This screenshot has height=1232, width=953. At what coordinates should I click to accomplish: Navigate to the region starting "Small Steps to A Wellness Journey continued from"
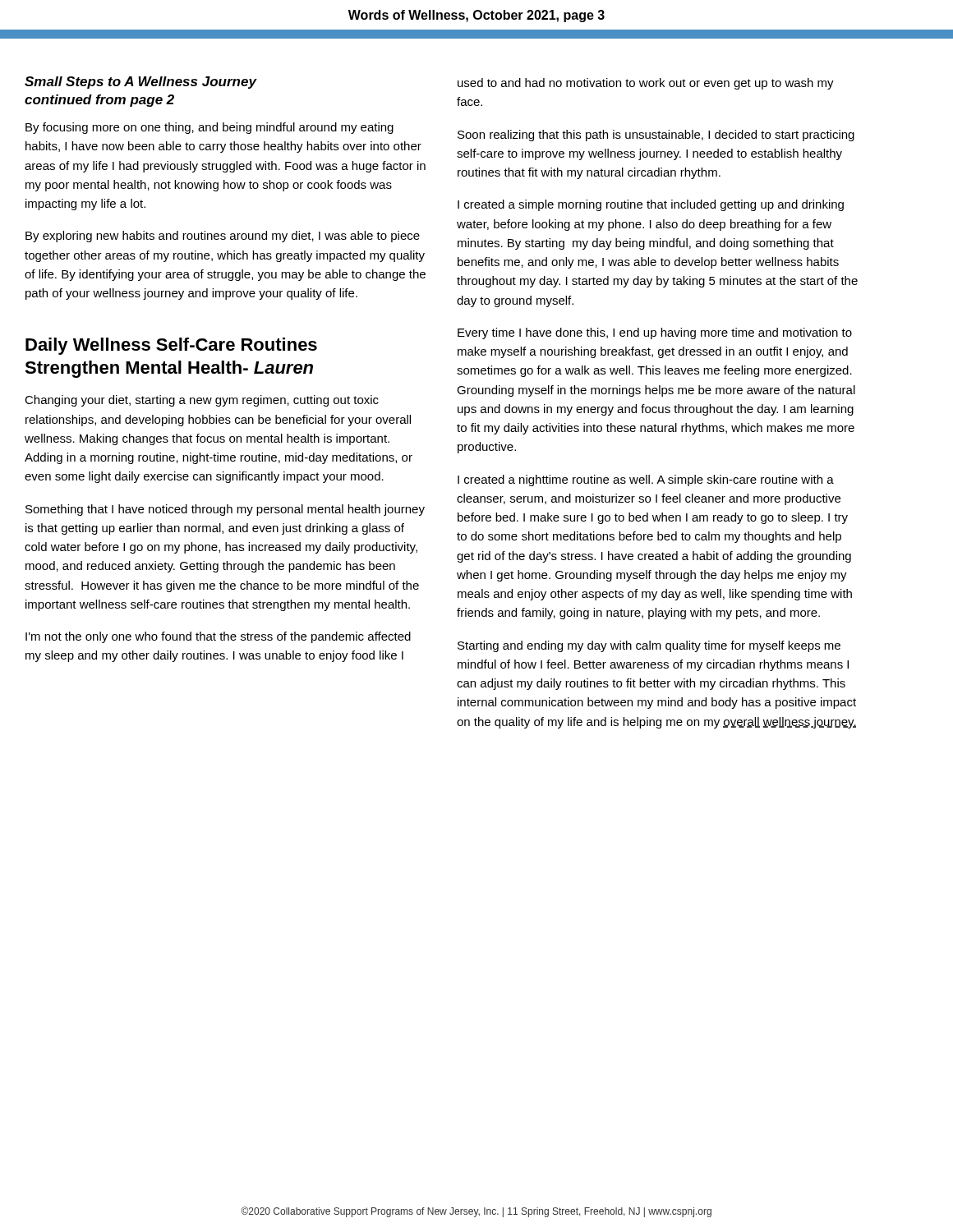[140, 91]
